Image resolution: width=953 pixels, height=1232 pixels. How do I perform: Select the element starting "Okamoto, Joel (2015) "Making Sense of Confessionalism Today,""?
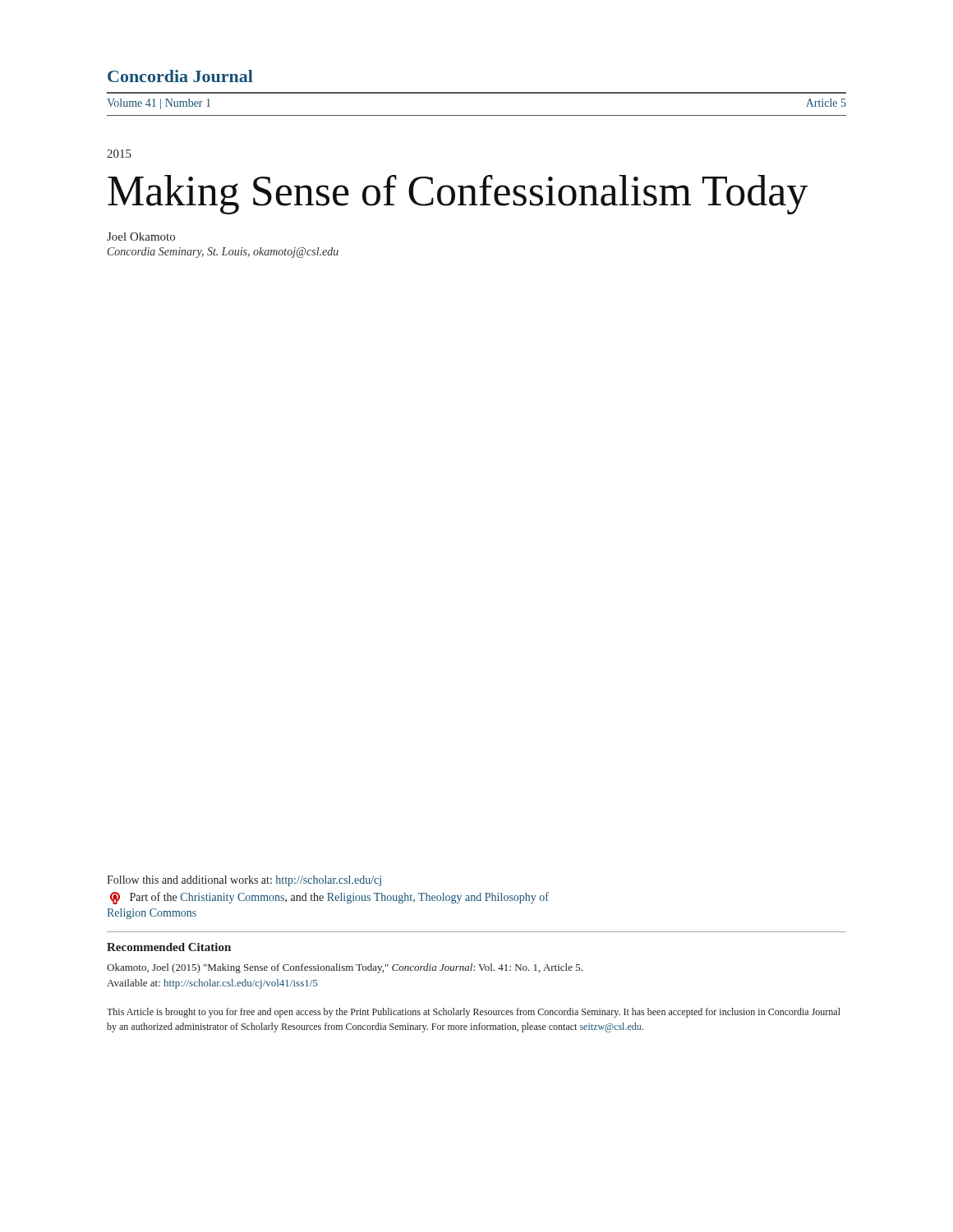click(345, 975)
